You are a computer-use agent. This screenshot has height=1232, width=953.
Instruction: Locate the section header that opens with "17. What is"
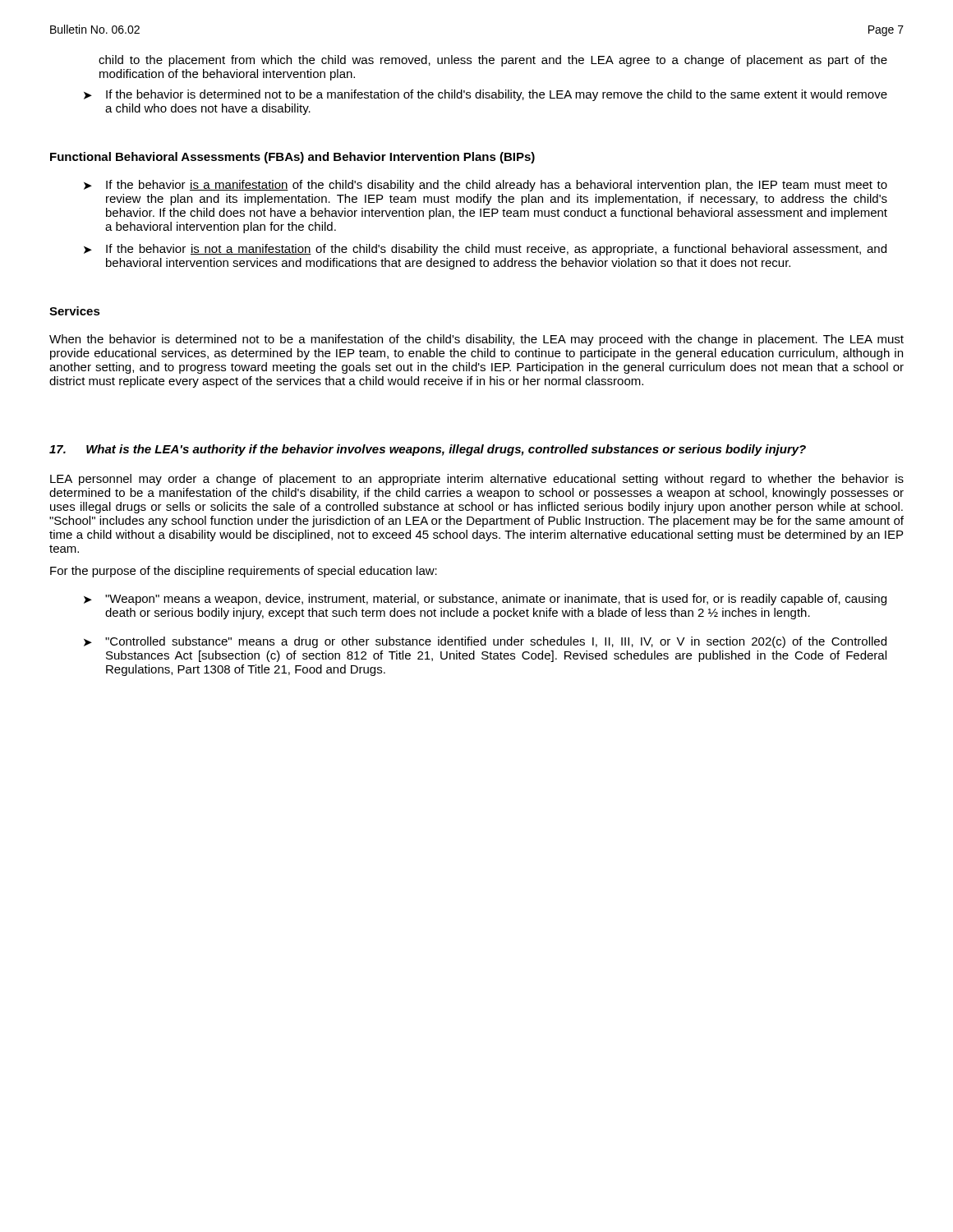coord(476,449)
